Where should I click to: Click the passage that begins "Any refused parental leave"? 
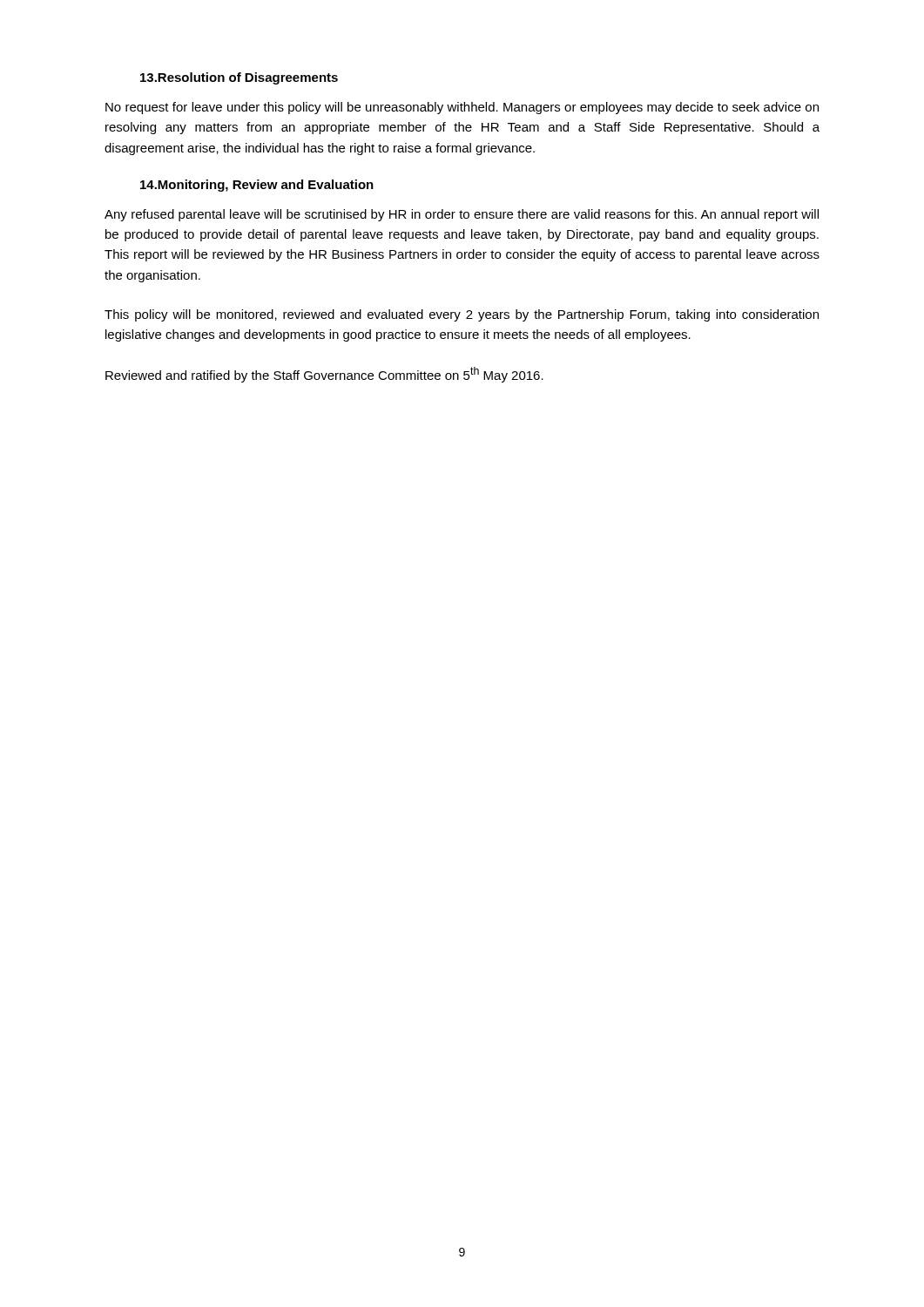[x=462, y=244]
